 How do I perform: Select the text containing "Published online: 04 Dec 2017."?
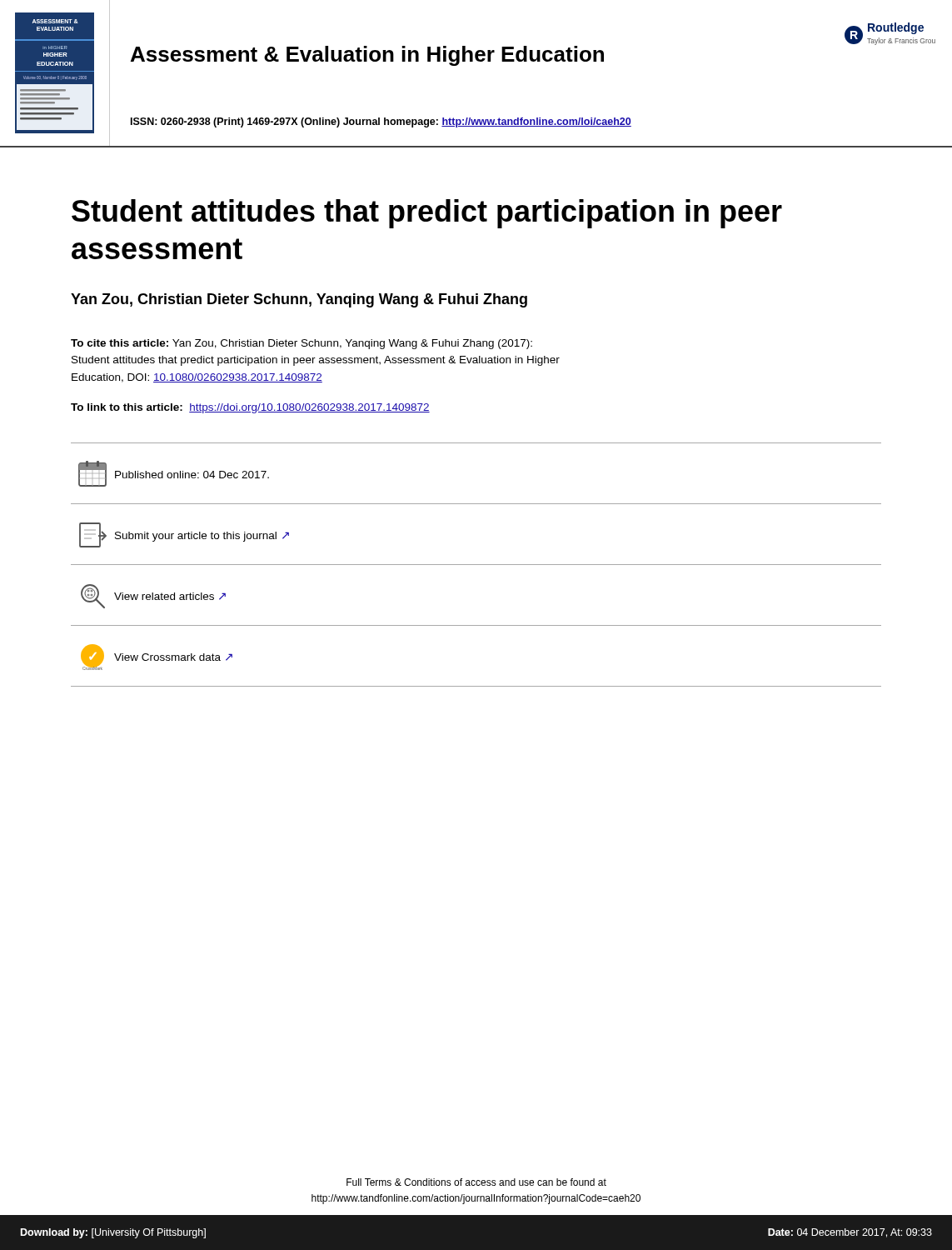pos(174,474)
